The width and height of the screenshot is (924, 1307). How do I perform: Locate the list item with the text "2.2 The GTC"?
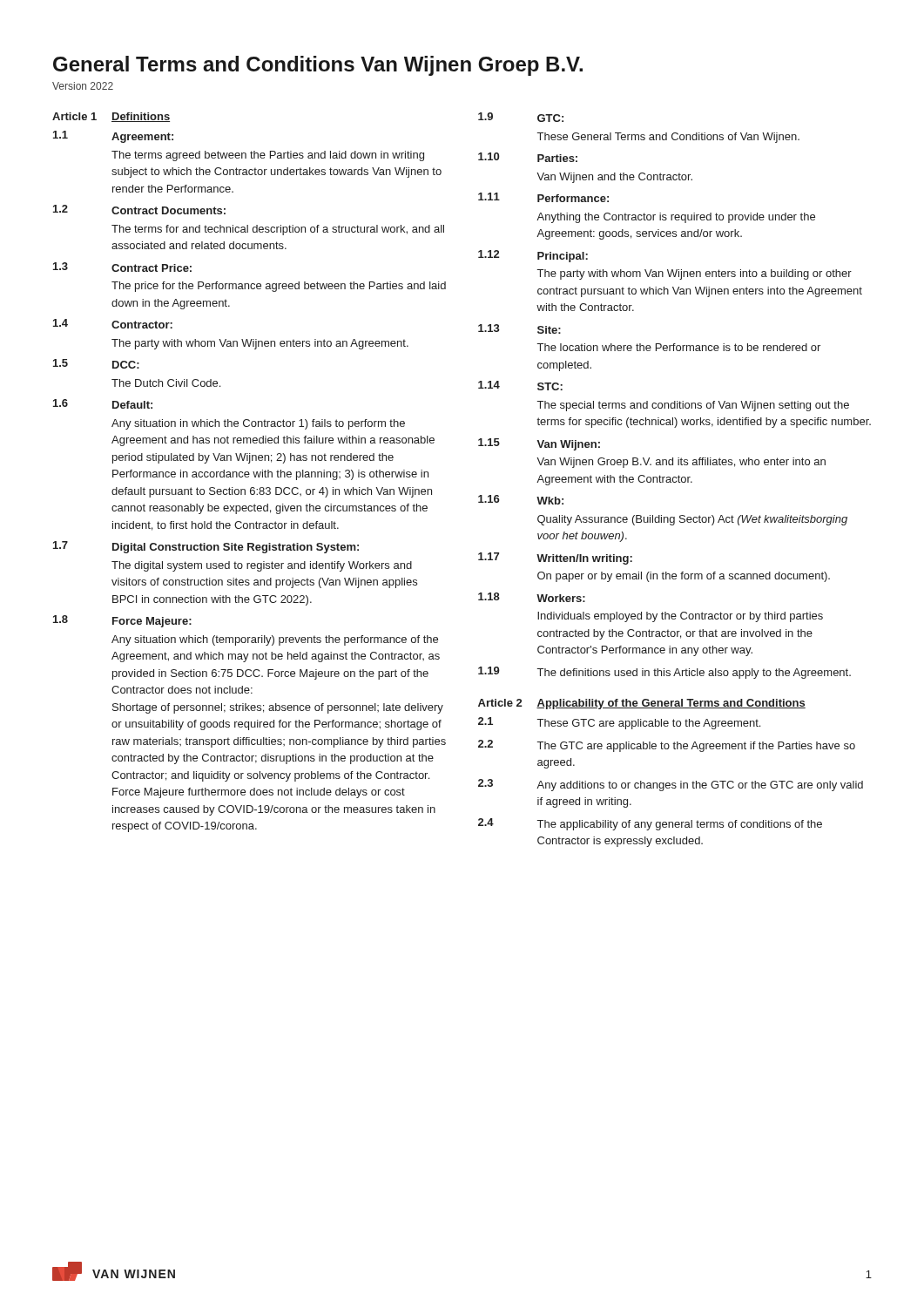[x=675, y=754]
